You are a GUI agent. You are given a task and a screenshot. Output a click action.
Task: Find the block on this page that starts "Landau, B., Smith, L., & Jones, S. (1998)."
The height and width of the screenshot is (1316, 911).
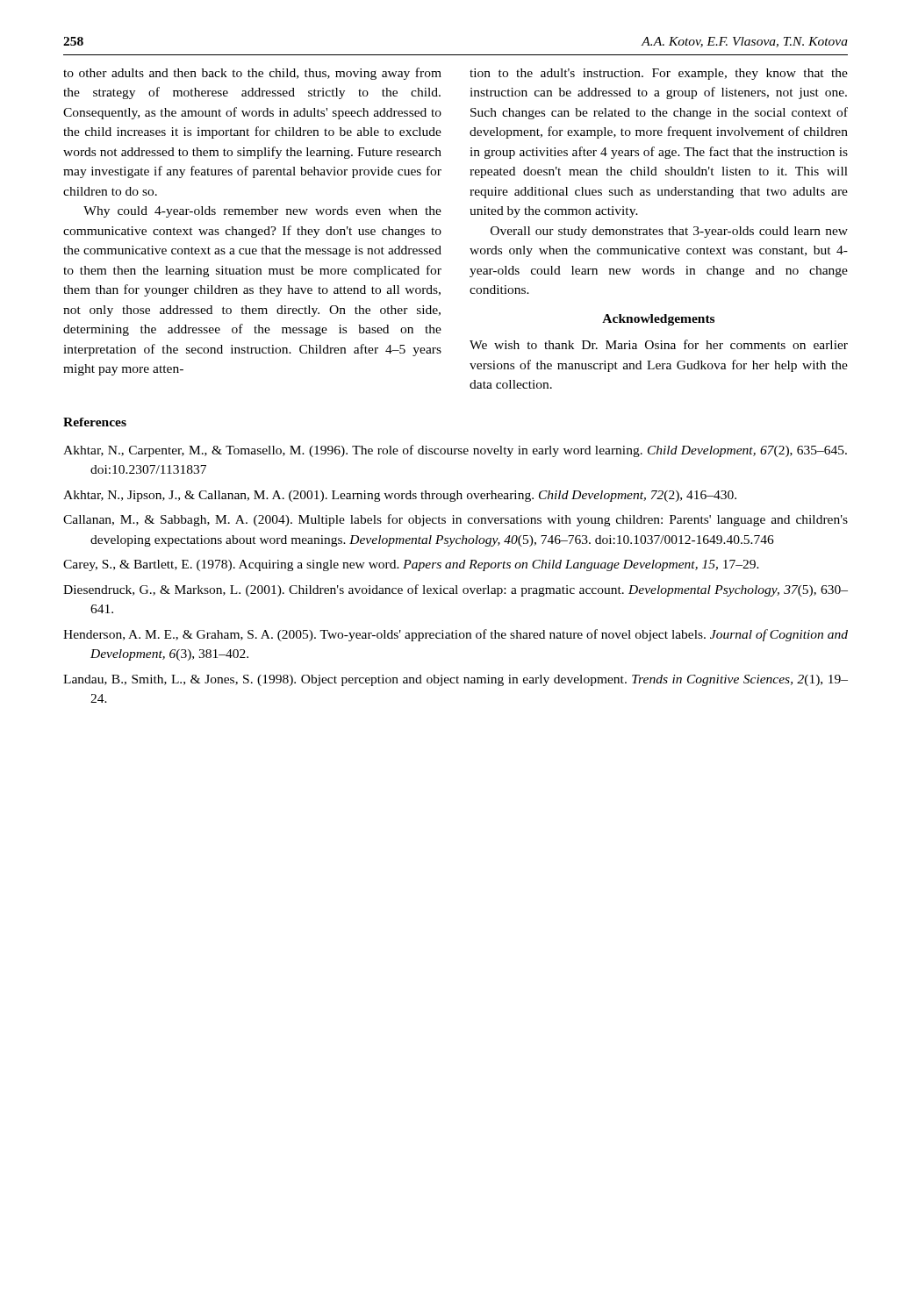click(456, 688)
